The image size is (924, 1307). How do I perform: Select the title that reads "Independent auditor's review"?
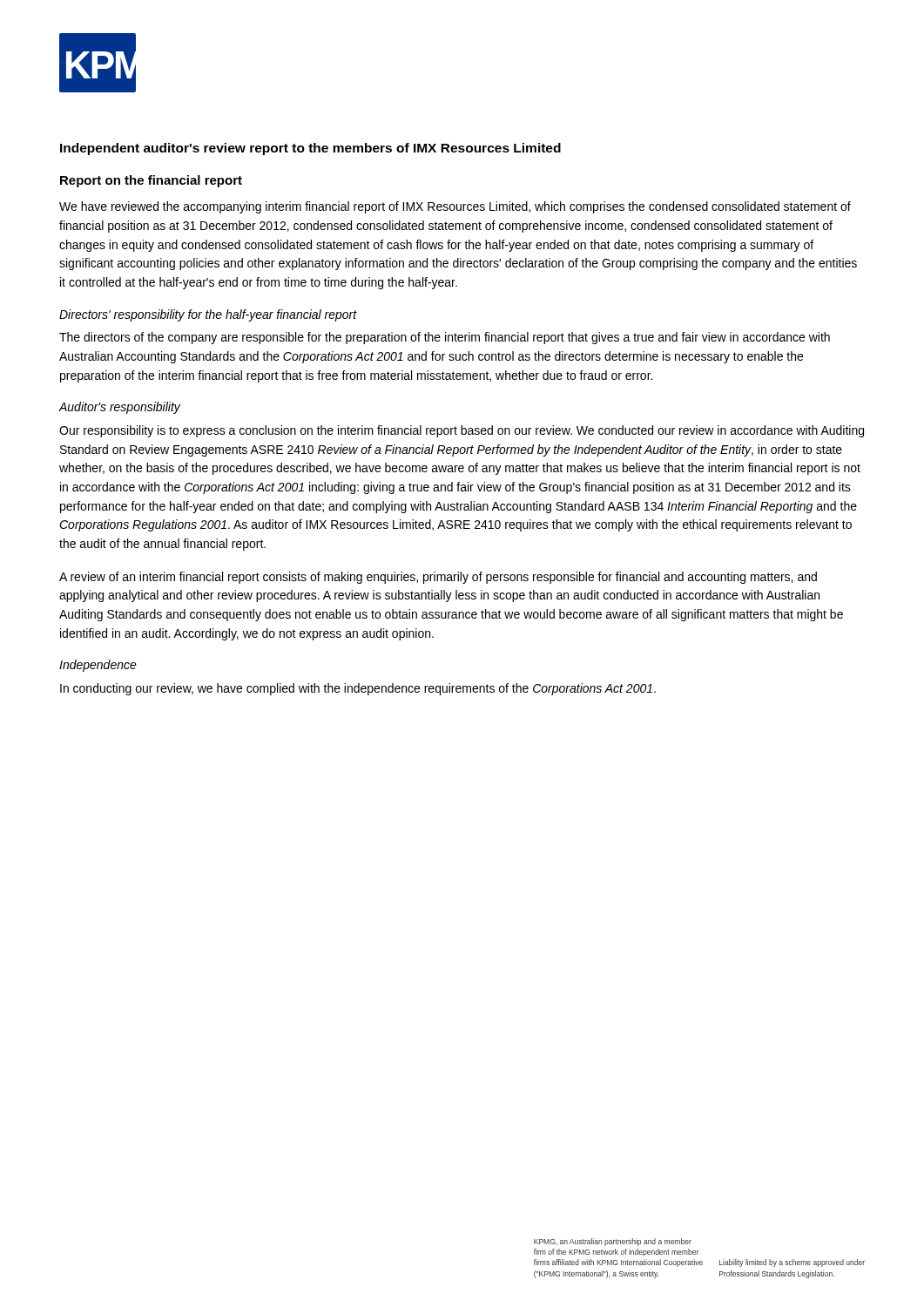(310, 148)
